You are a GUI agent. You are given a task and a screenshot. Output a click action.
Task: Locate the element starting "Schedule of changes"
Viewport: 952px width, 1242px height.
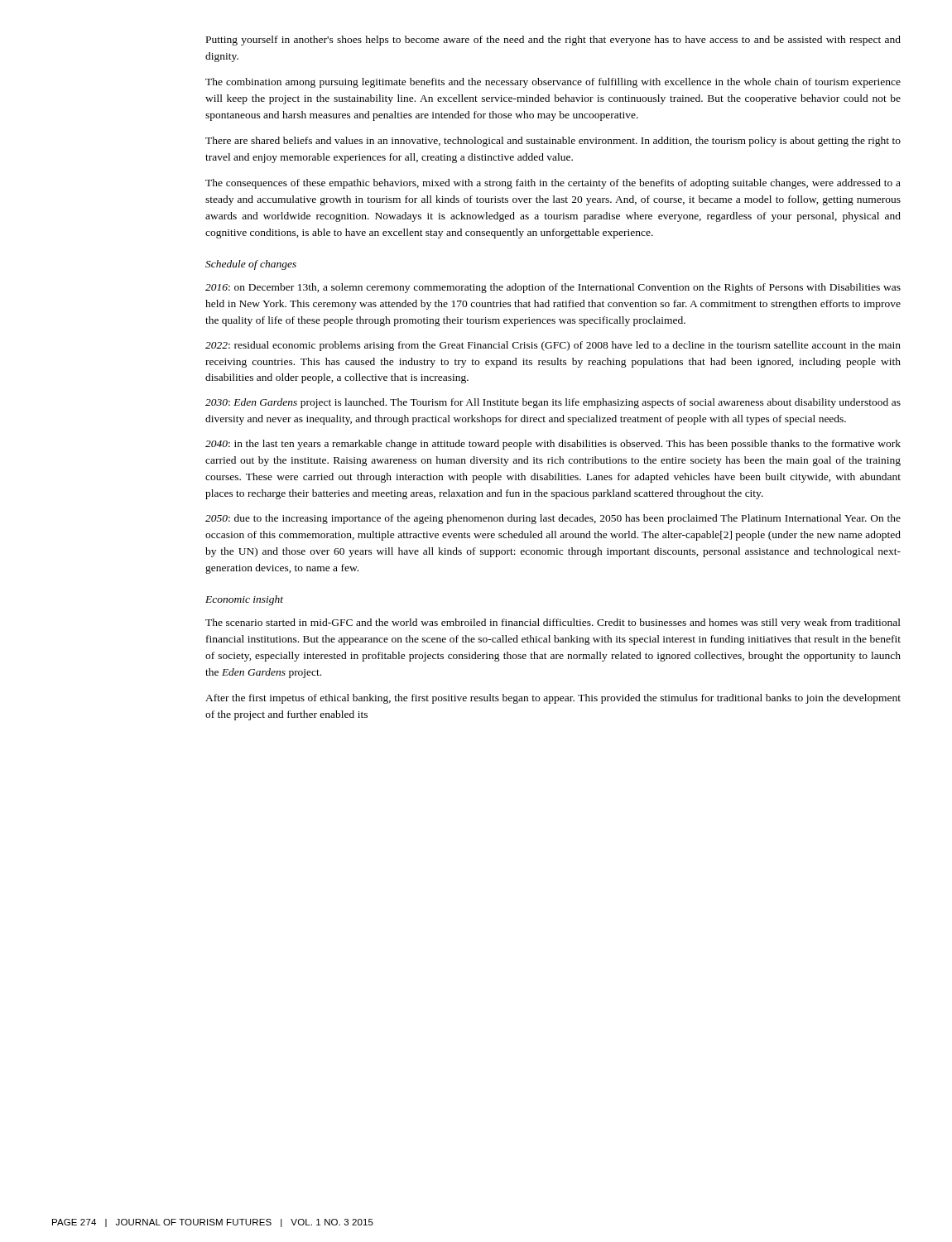251,265
